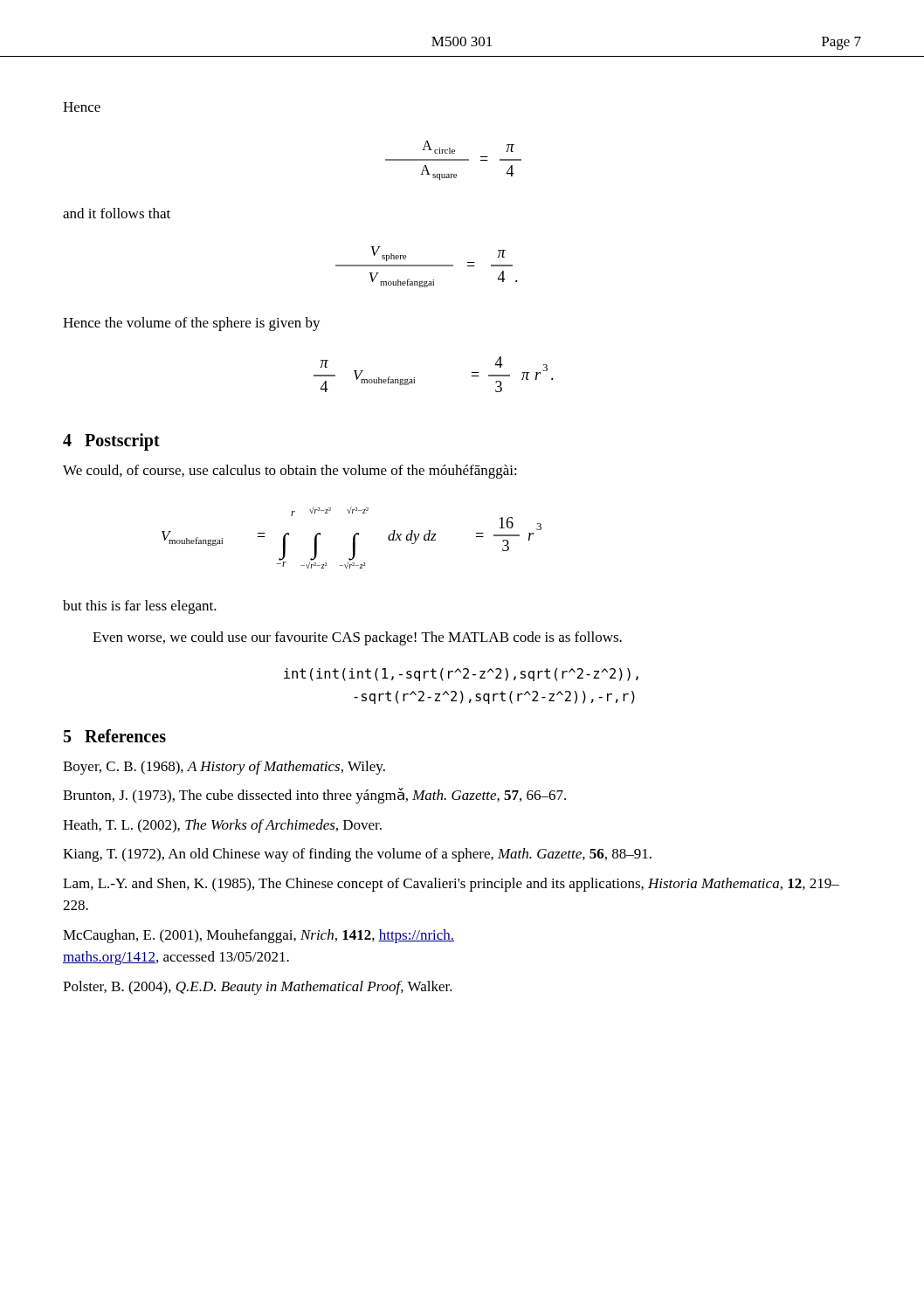Locate the text starting "int(int(int(1,-sqrt(r^2-z^2),sqrt(r^2-z^2)), -sqrt(r^2-z^2),sqrt(r^2-z^2)),-r,r)"
The image size is (924, 1310).
coord(462,686)
